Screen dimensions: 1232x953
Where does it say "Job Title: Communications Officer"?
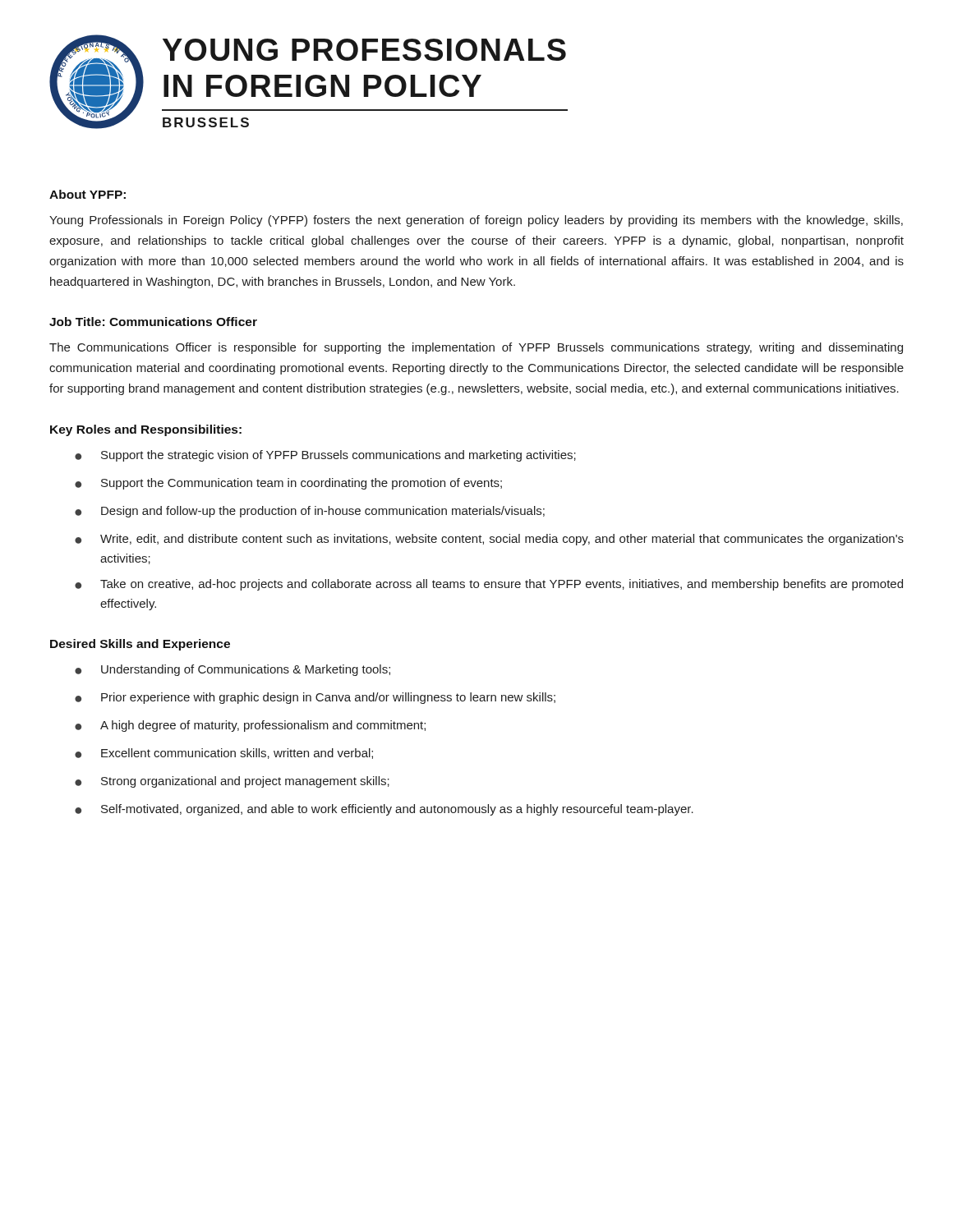[153, 322]
